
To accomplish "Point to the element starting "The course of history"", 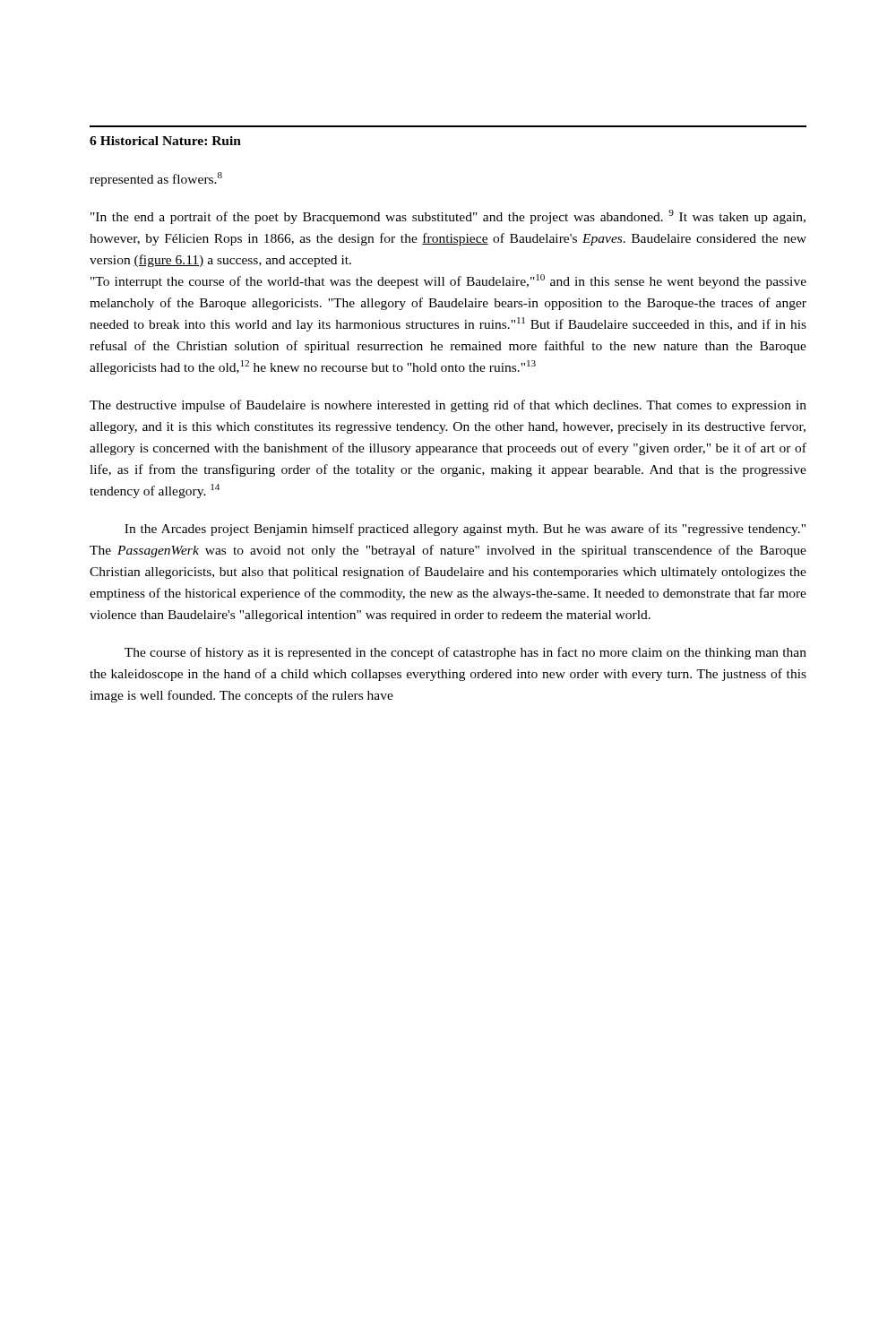I will point(448,674).
